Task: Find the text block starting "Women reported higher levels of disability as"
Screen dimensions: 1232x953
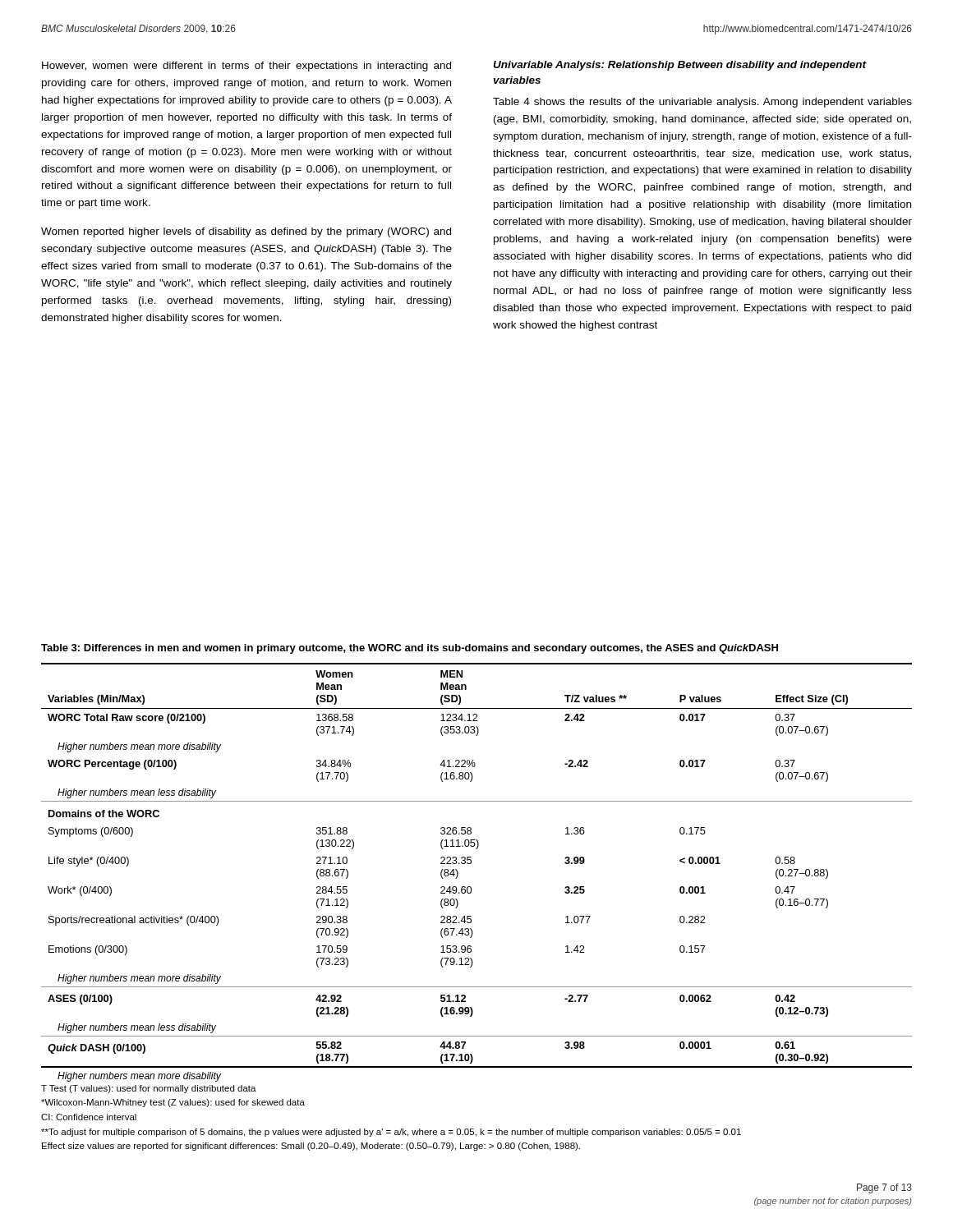Action: click(x=246, y=274)
